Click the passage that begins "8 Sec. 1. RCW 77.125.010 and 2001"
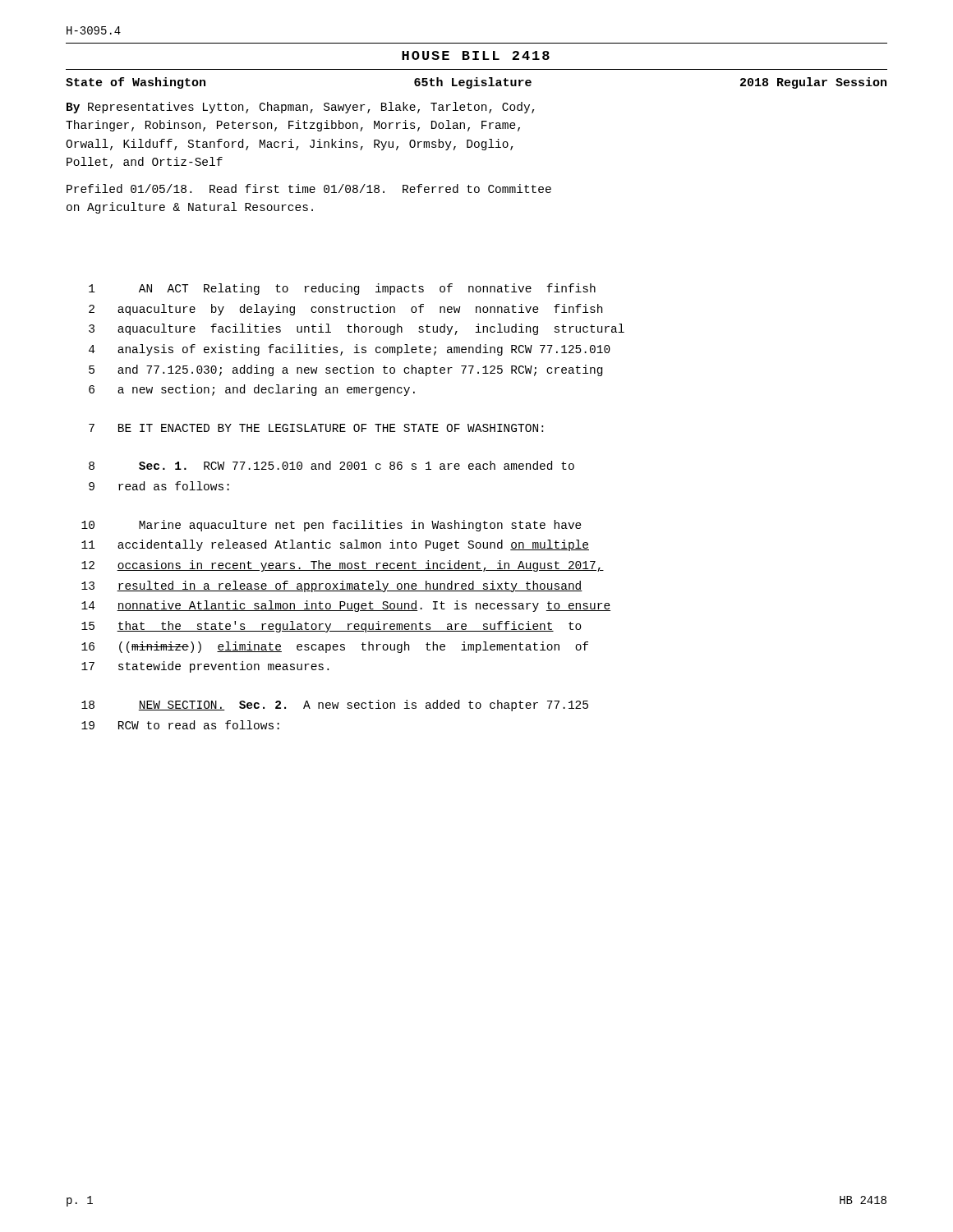This screenshot has height=1232, width=953. click(476, 477)
